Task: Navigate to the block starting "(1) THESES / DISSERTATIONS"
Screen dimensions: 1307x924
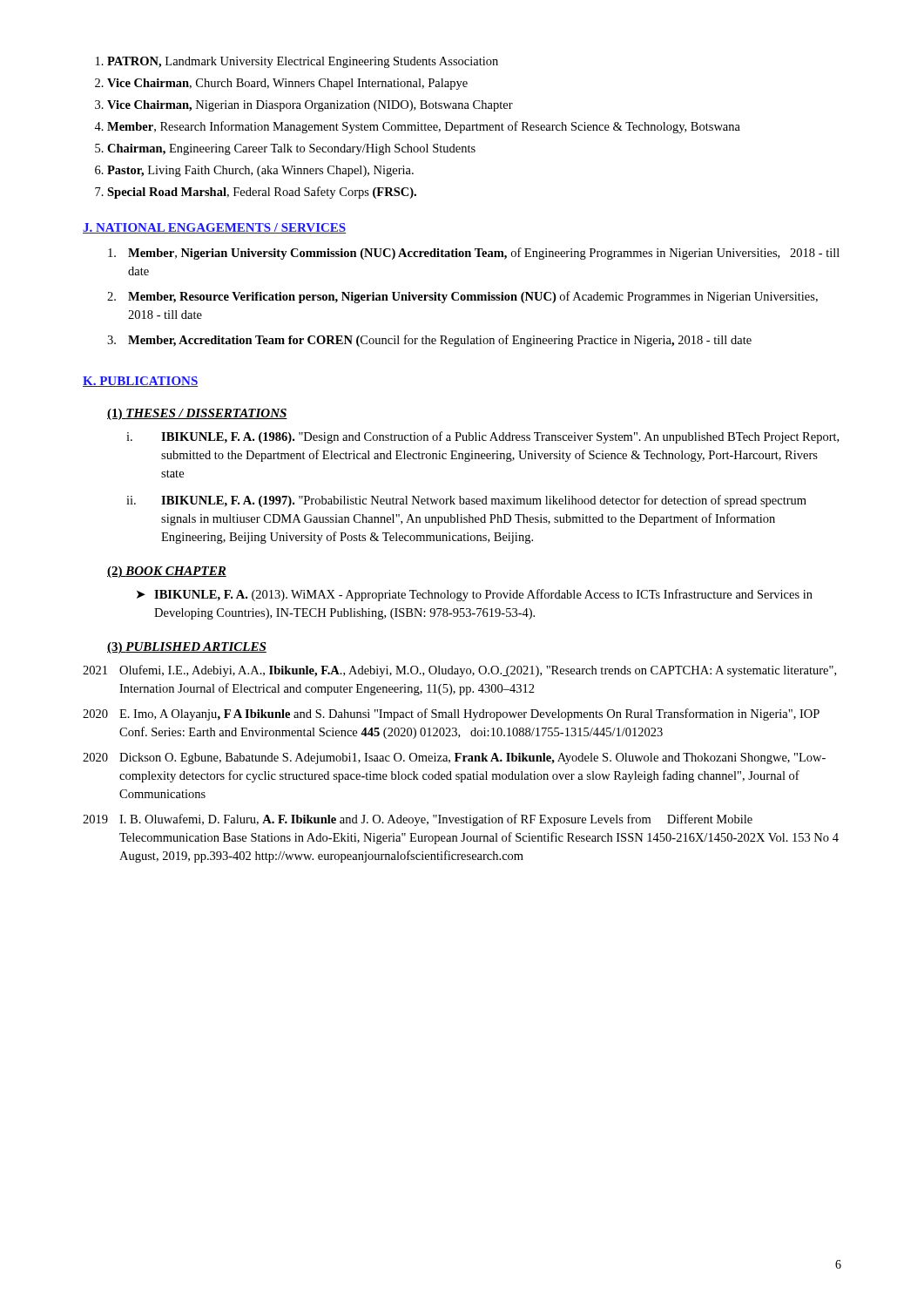Action: (x=197, y=413)
